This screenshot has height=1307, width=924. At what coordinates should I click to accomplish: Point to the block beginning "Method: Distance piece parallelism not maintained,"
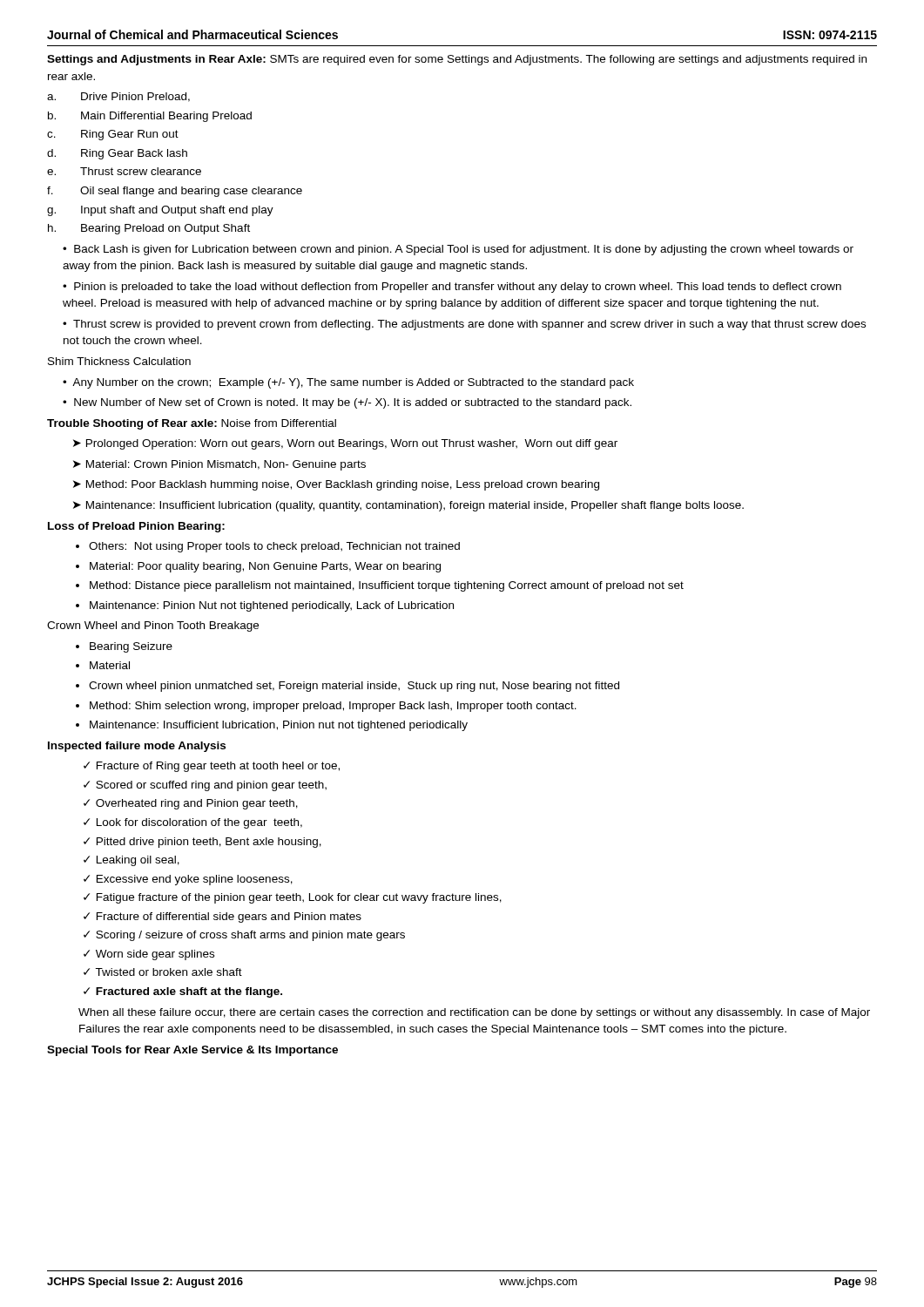pyautogui.click(x=483, y=586)
